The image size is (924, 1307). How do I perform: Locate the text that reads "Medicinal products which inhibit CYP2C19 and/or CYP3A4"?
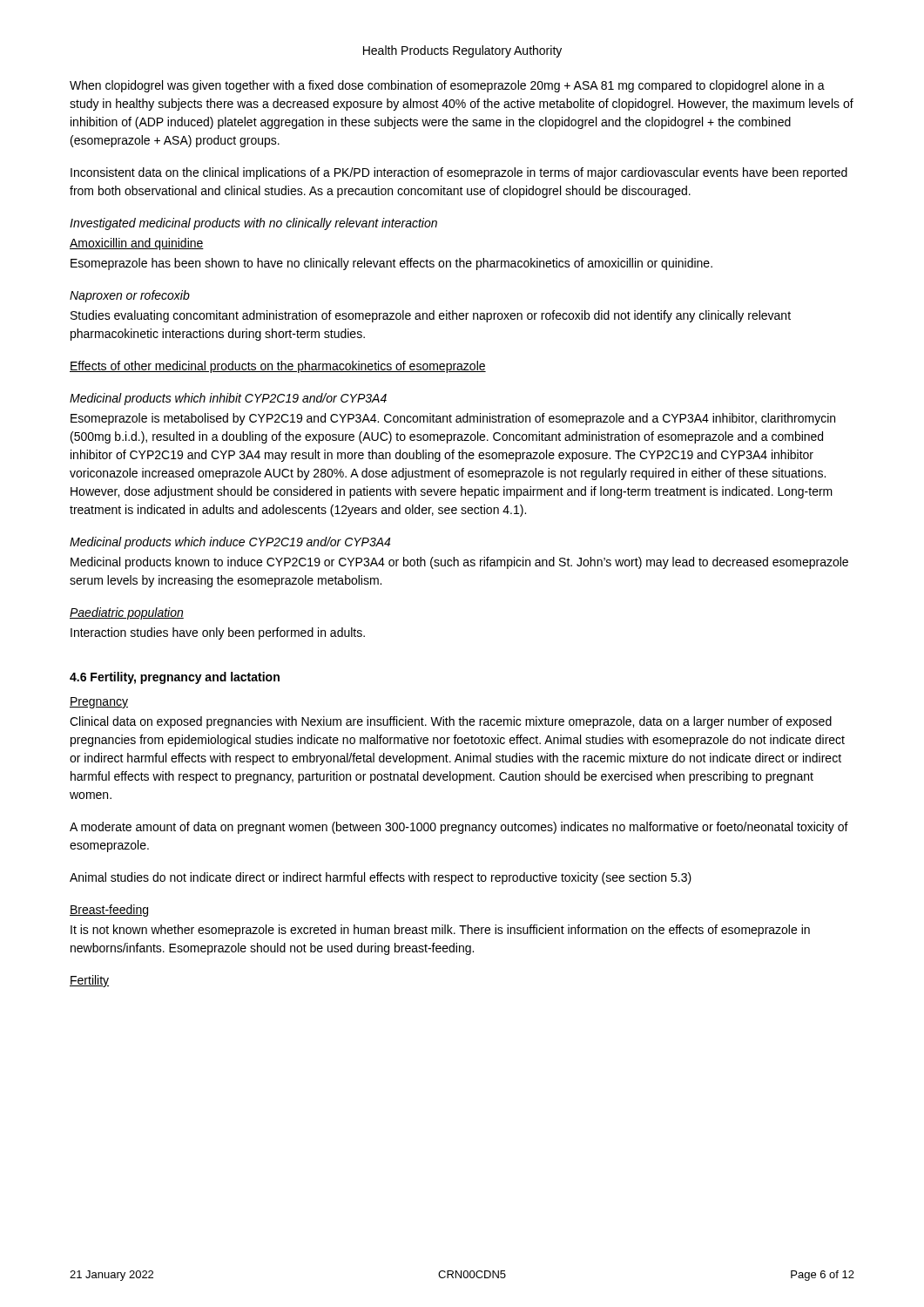pyautogui.click(x=228, y=398)
